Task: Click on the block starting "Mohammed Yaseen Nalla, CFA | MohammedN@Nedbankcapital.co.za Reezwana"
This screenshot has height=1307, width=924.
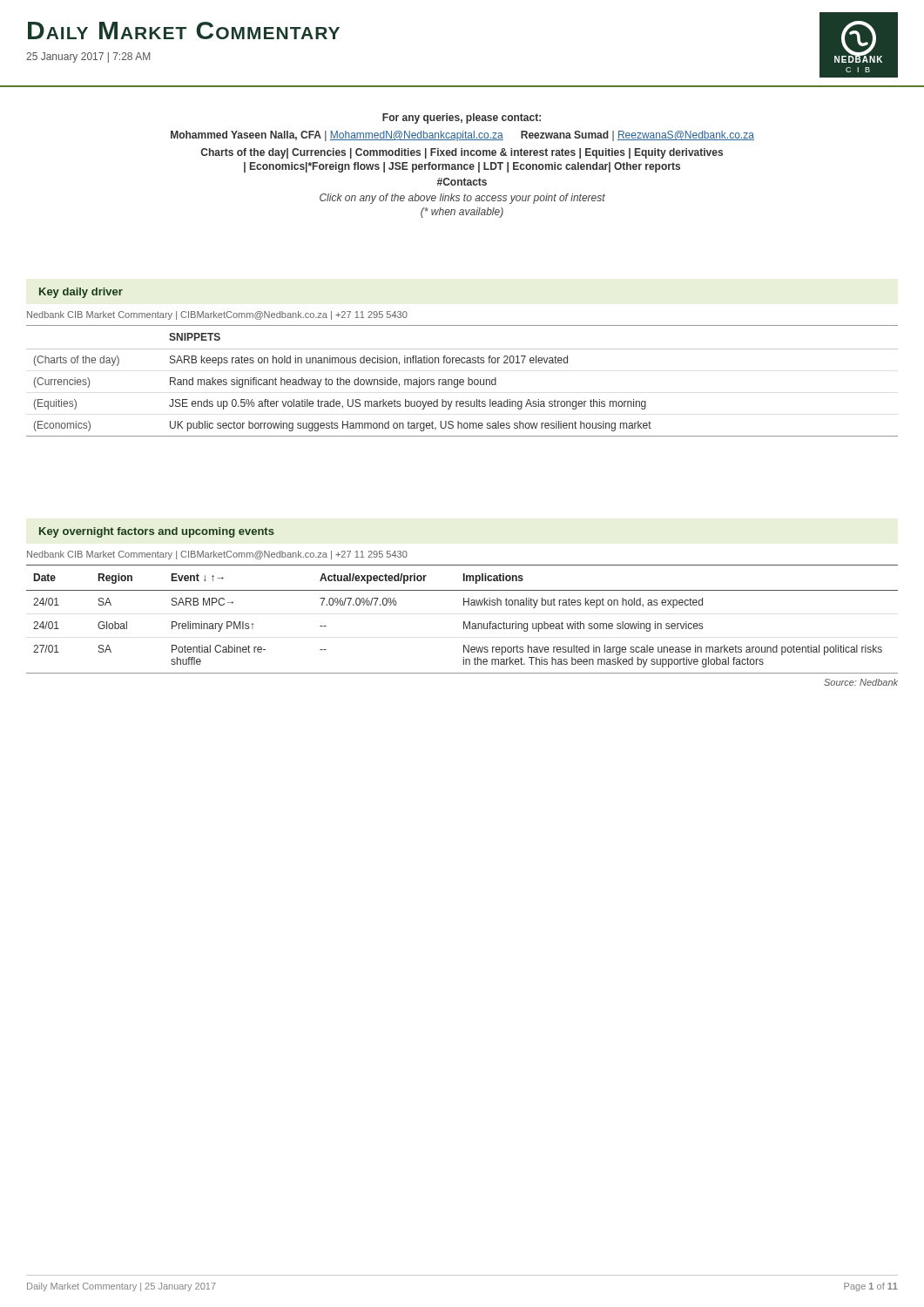Action: (462, 135)
